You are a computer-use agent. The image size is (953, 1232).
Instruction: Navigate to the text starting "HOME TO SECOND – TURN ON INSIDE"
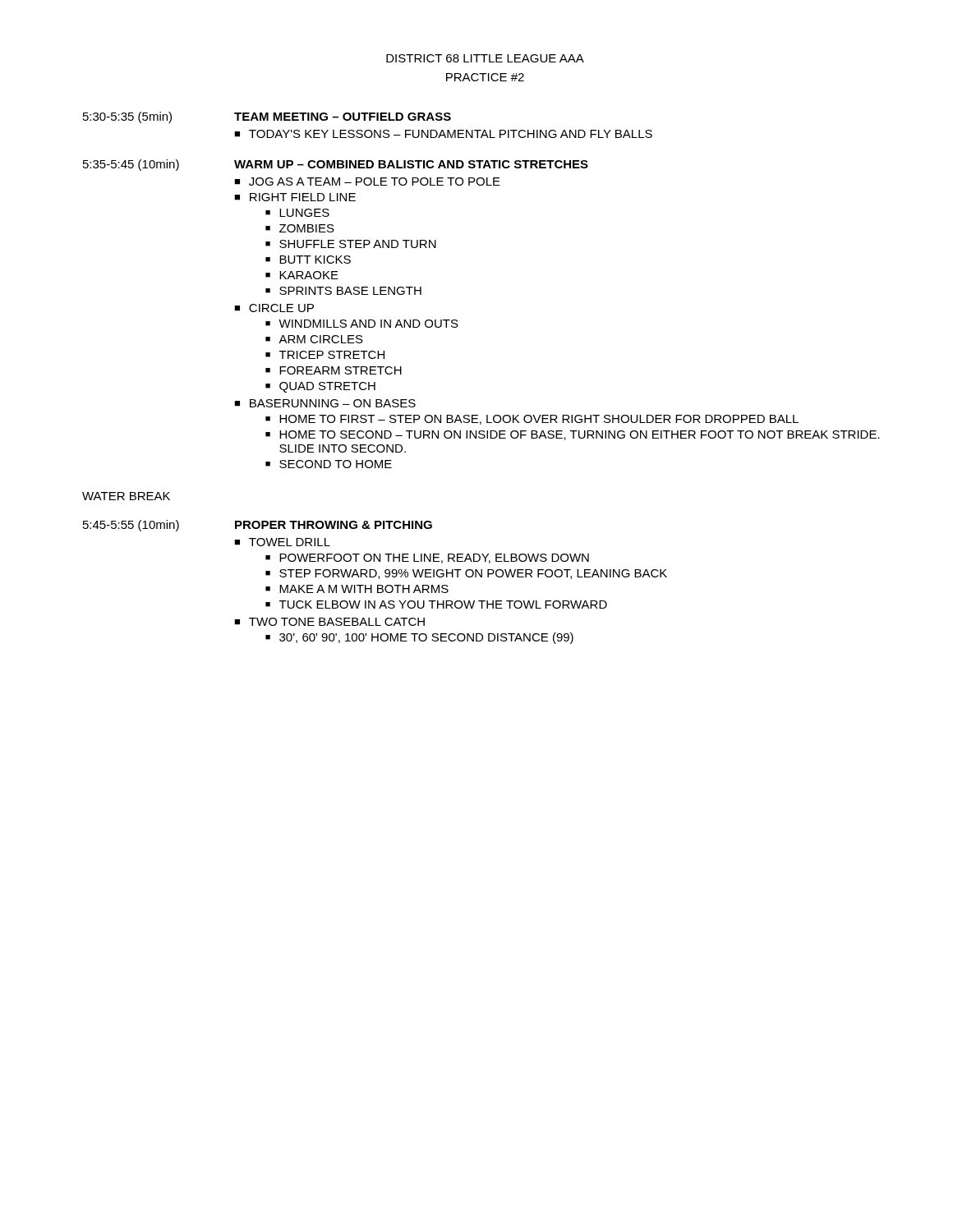click(x=583, y=441)
